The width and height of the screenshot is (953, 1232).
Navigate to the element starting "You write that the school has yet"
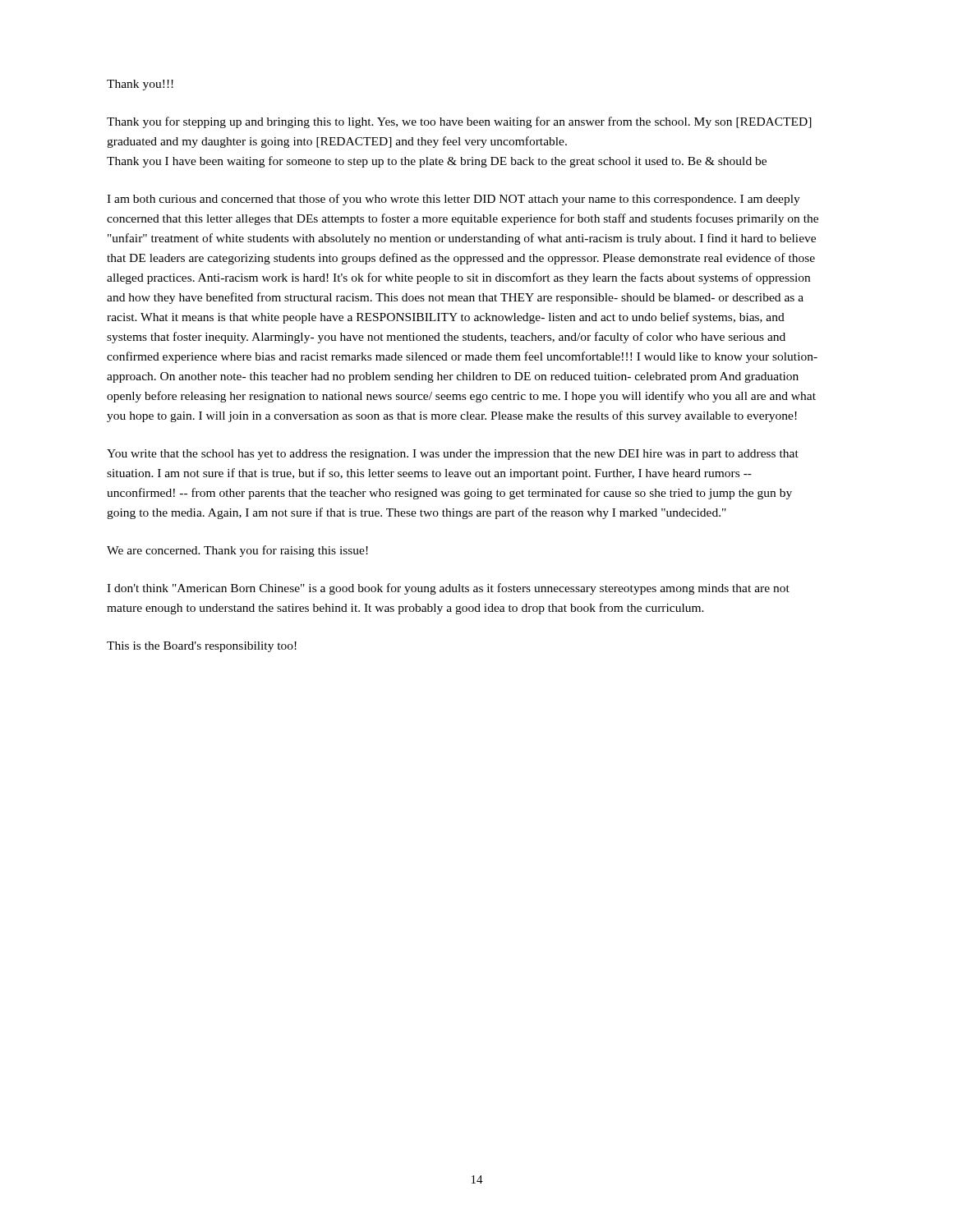(453, 483)
